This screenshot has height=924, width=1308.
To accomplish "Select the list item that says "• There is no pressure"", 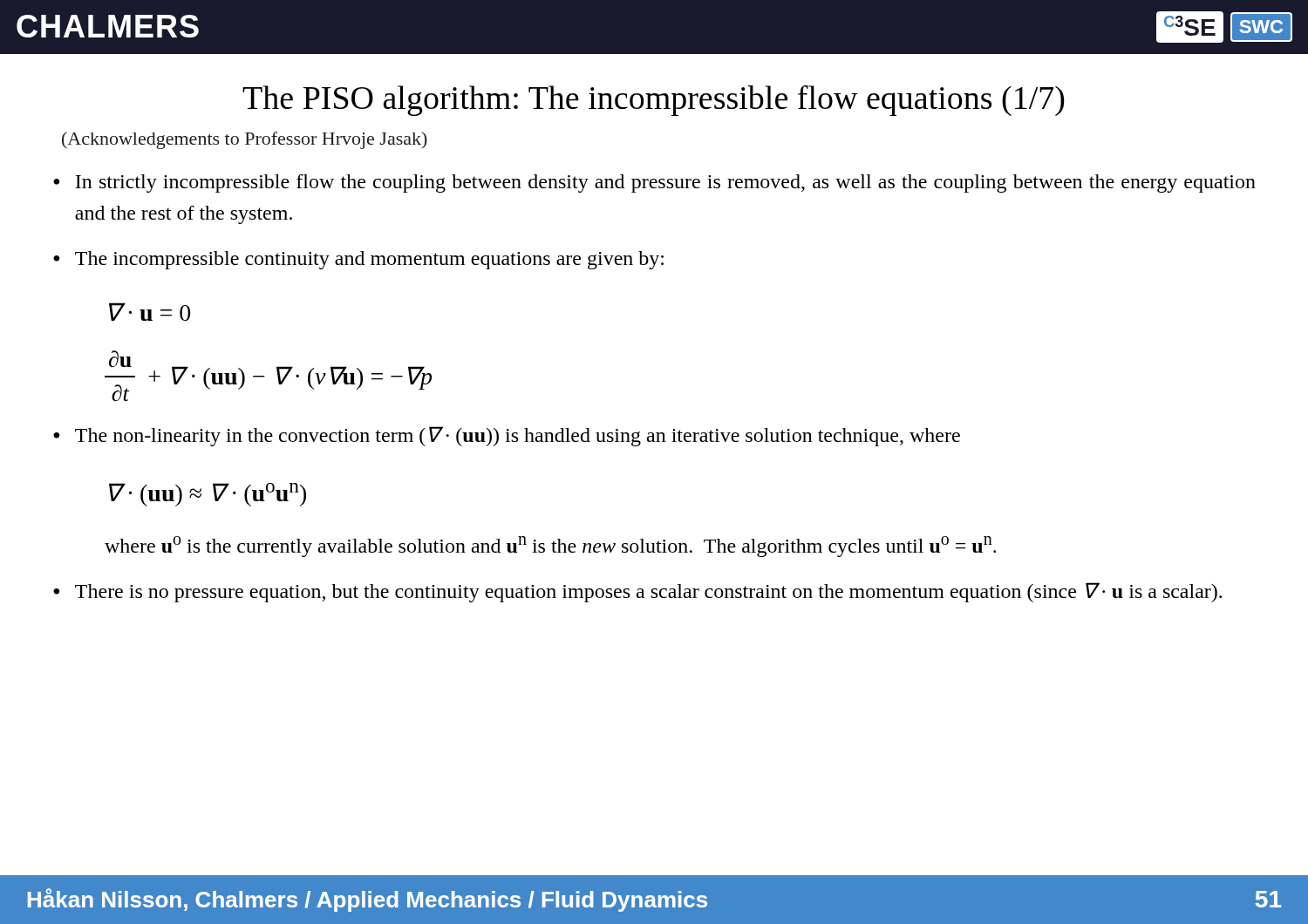I will pos(638,593).
